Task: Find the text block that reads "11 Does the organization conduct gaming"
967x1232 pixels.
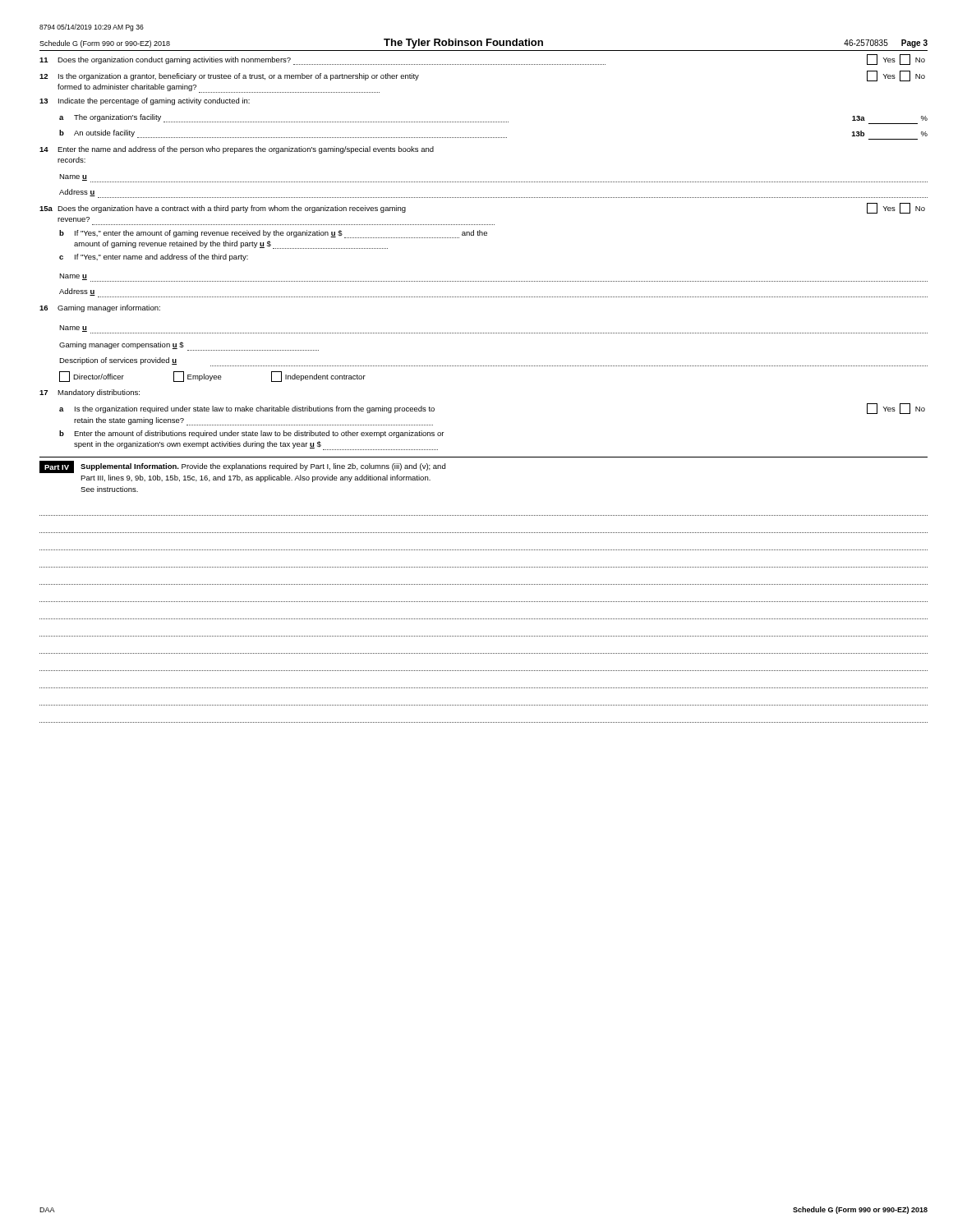Action: coord(484,60)
